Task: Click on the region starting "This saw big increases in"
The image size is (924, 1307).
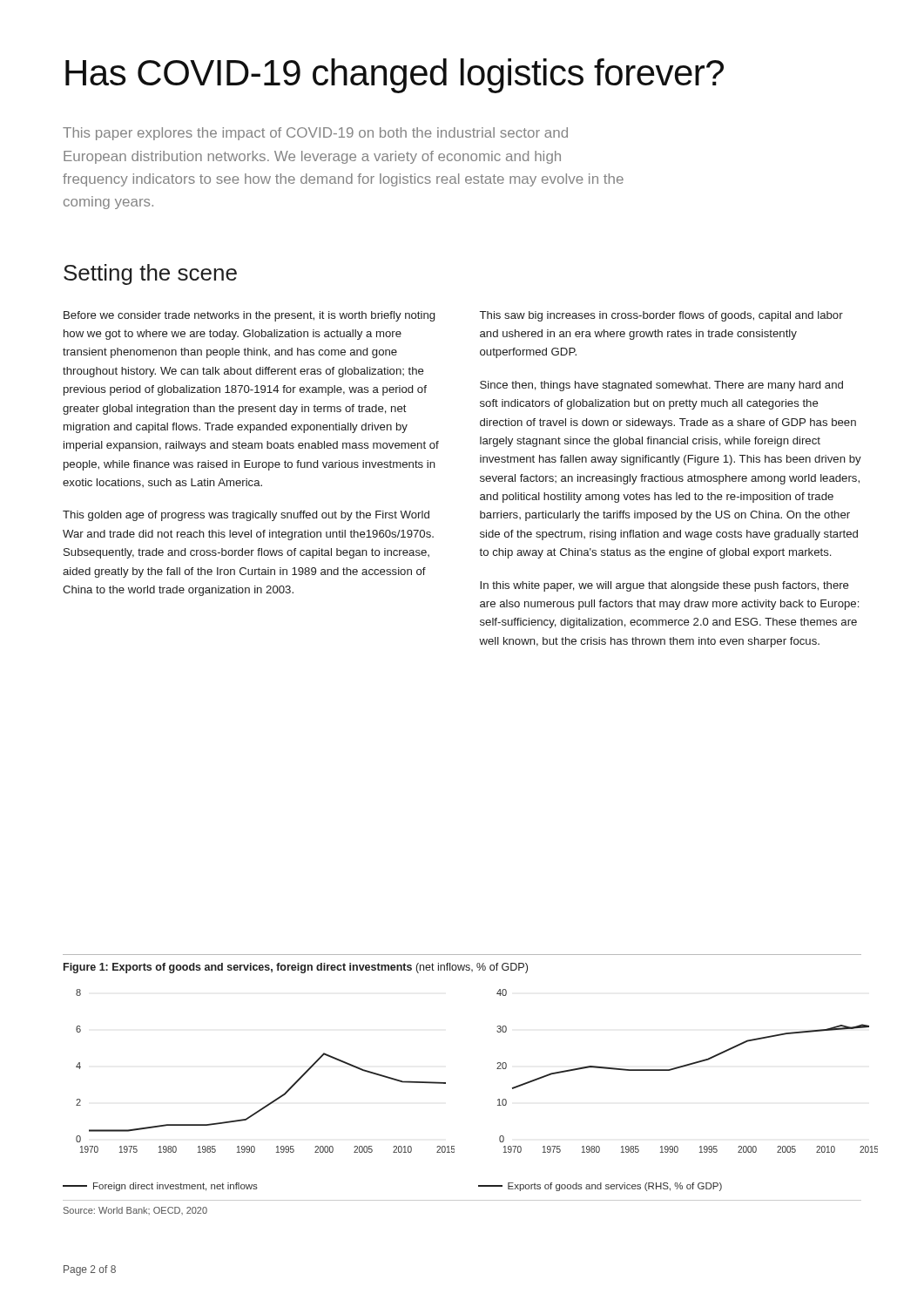Action: [x=670, y=478]
